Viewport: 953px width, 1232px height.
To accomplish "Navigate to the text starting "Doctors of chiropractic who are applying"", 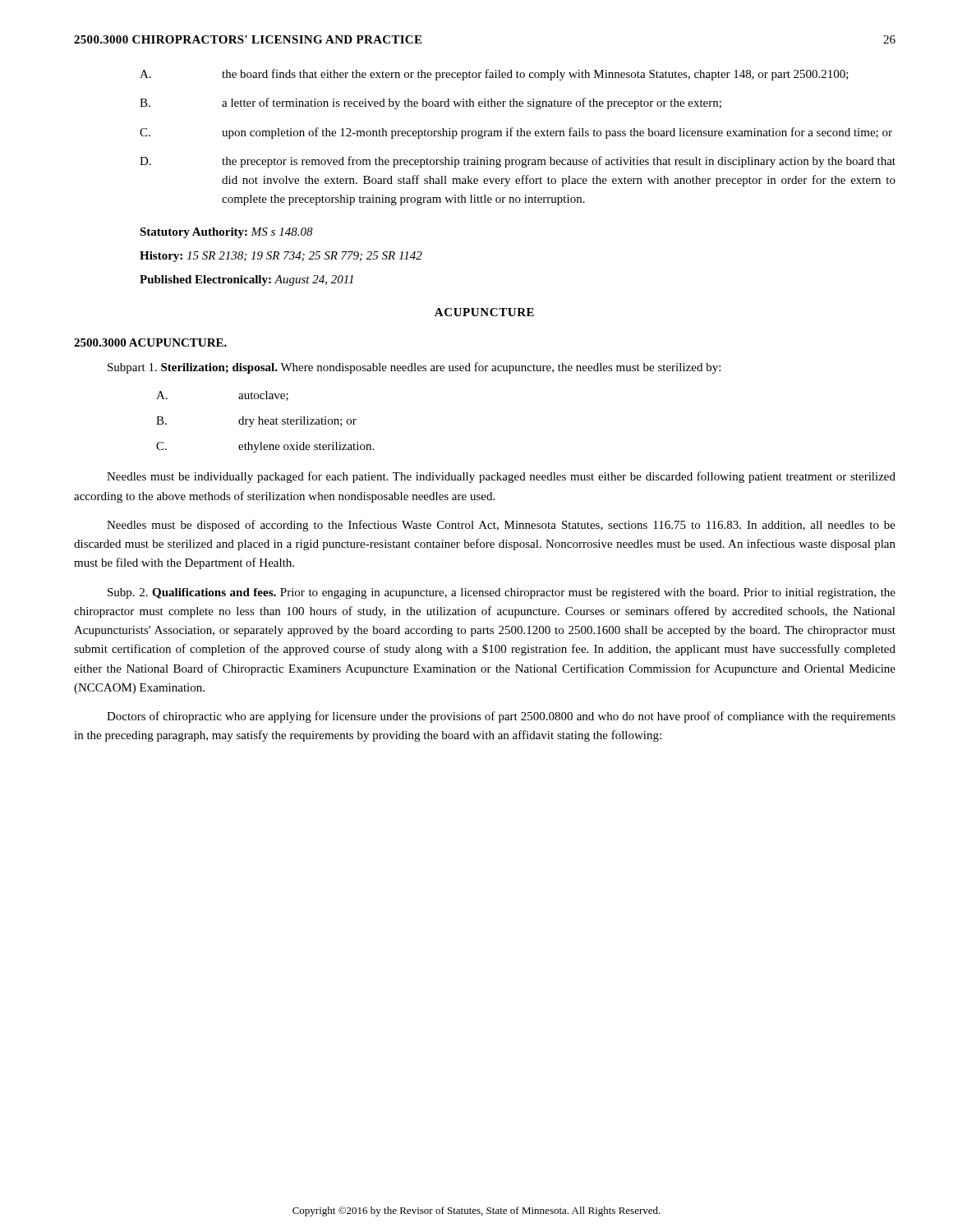I will 485,726.
